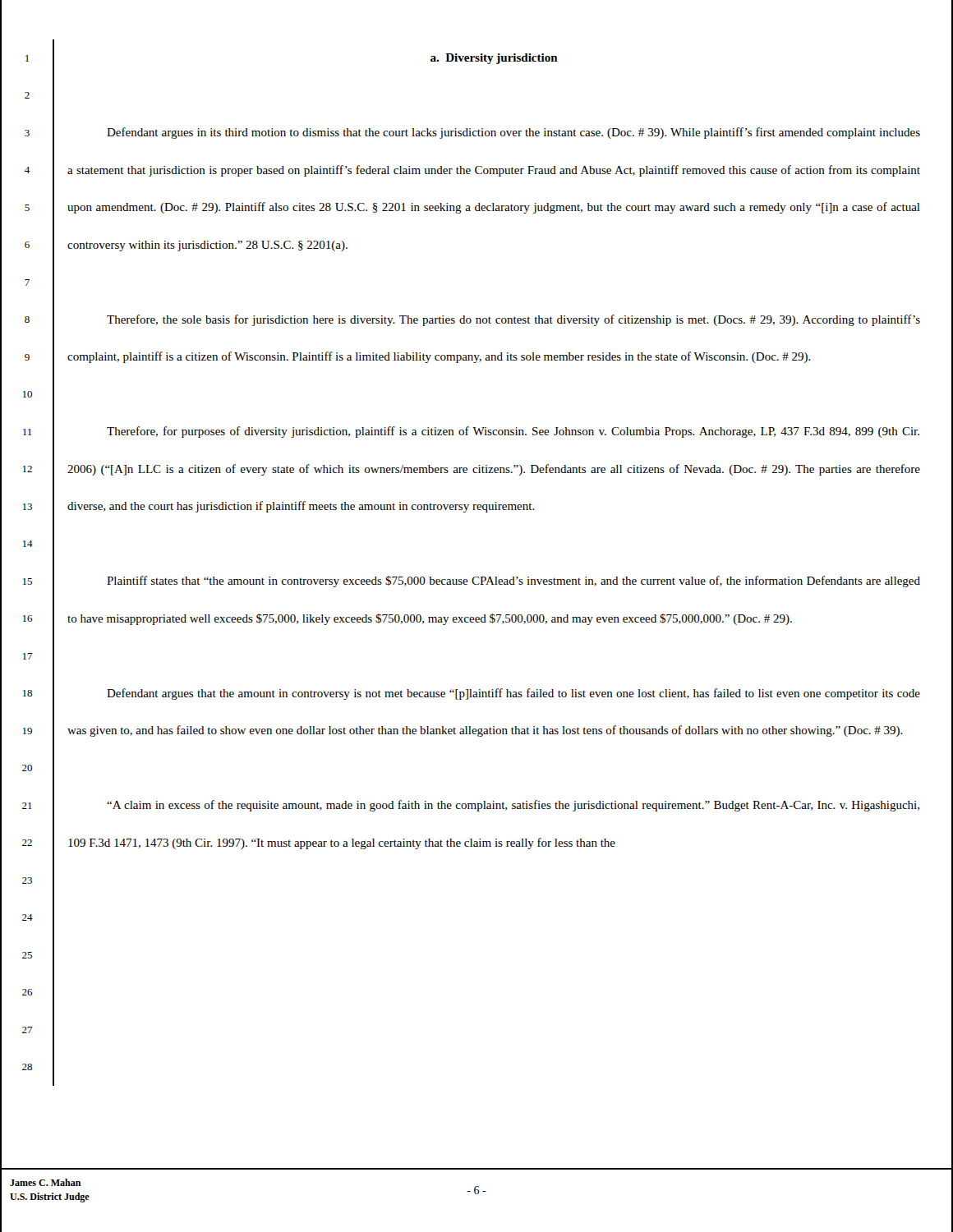This screenshot has height=1232, width=953.
Task: Navigate to the passage starting "Plaintiff states that “the amount"
Action: (513, 582)
